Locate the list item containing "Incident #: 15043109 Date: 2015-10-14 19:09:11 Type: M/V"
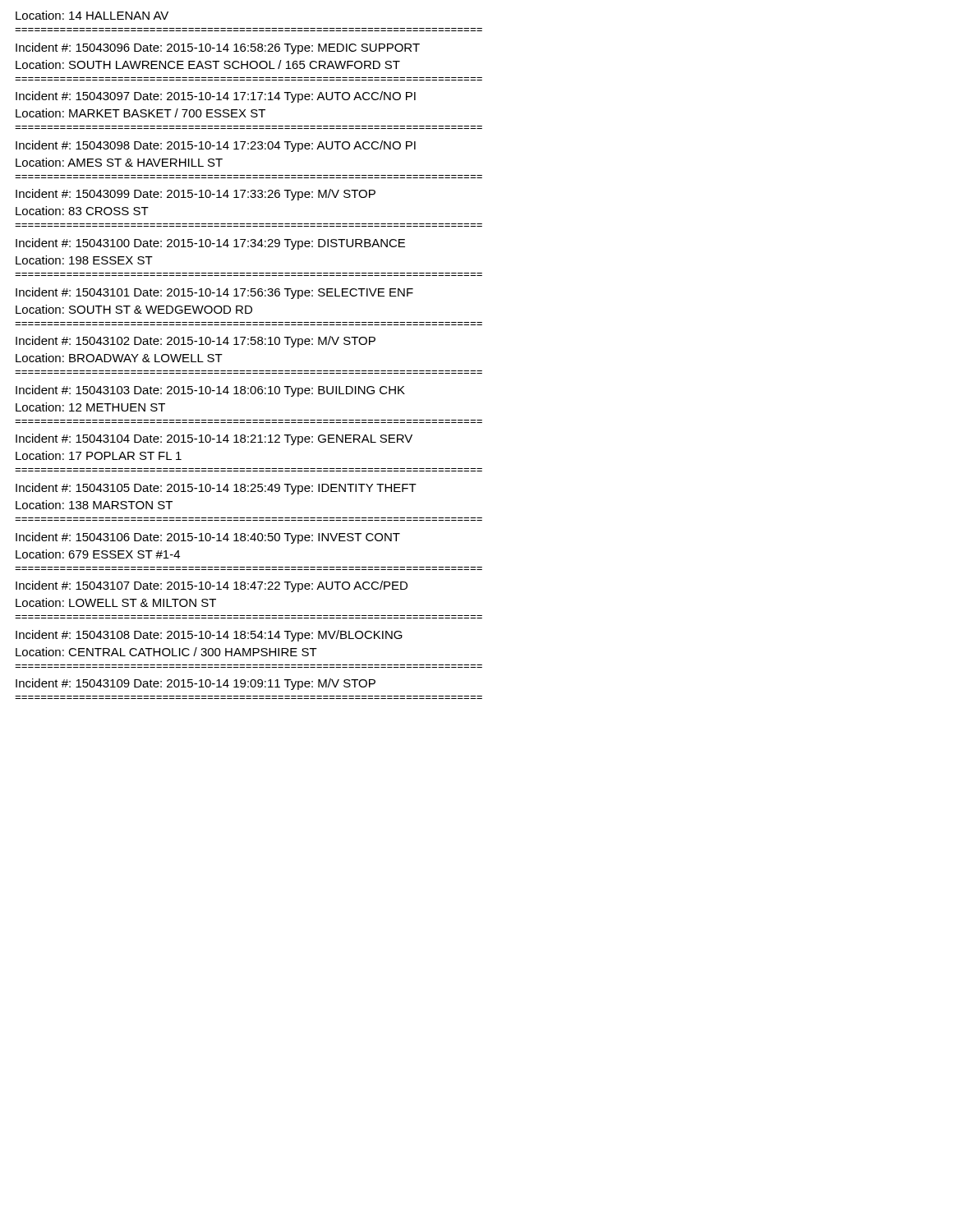This screenshot has width=953, height=1232. tap(196, 684)
